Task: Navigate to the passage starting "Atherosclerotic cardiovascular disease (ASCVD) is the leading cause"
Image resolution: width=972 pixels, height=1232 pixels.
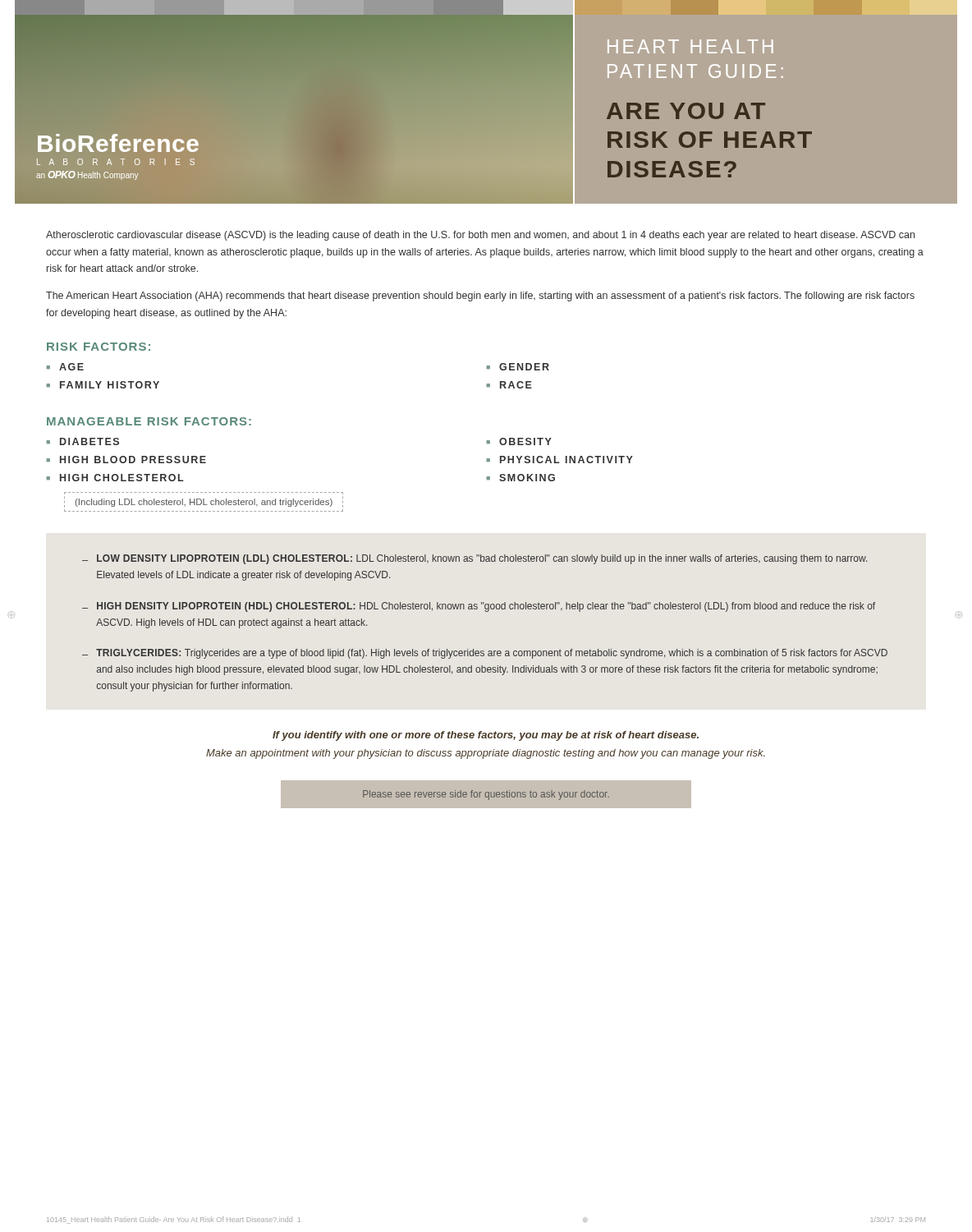Action: (485, 252)
